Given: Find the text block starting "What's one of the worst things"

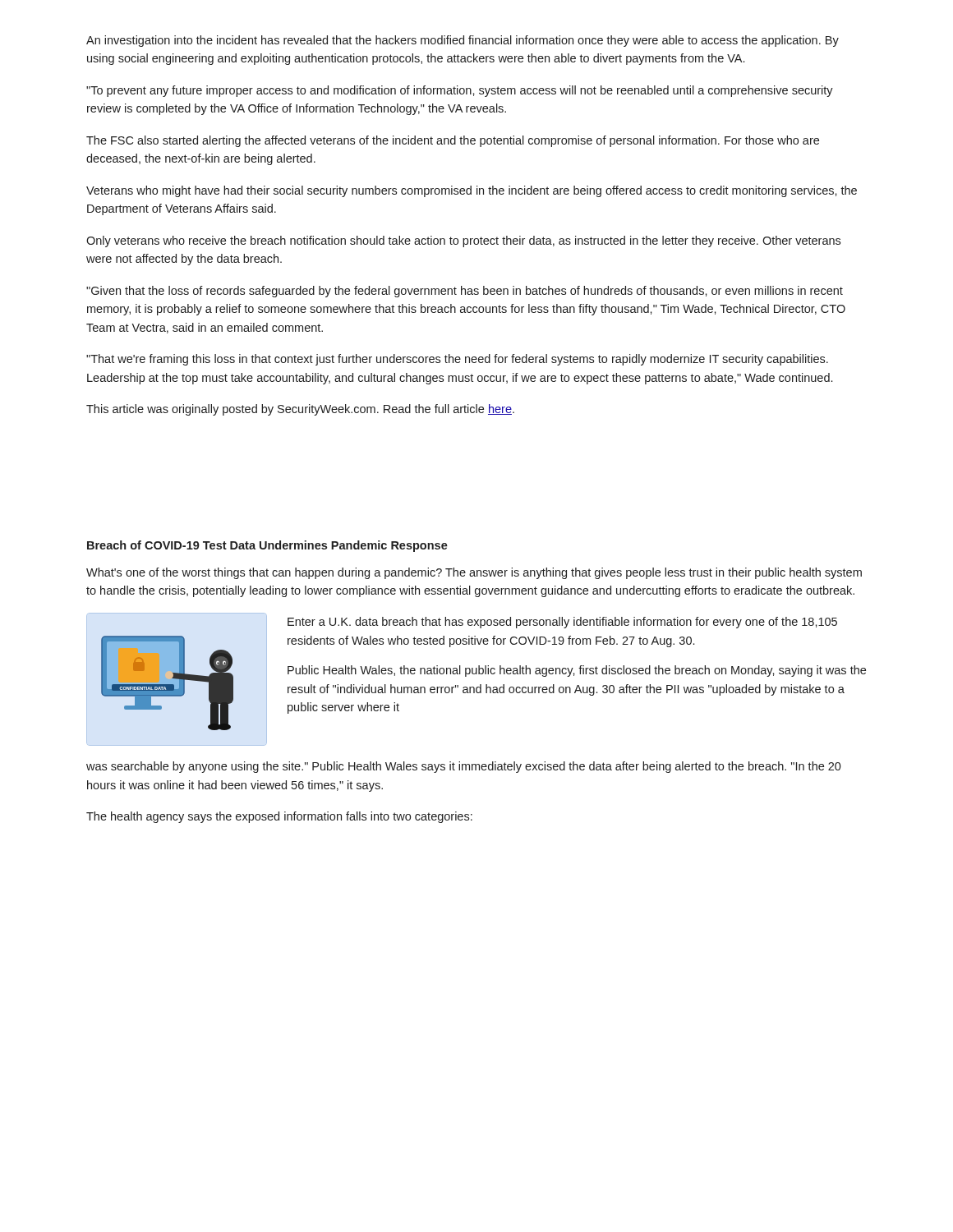Looking at the screenshot, I should coord(474,581).
